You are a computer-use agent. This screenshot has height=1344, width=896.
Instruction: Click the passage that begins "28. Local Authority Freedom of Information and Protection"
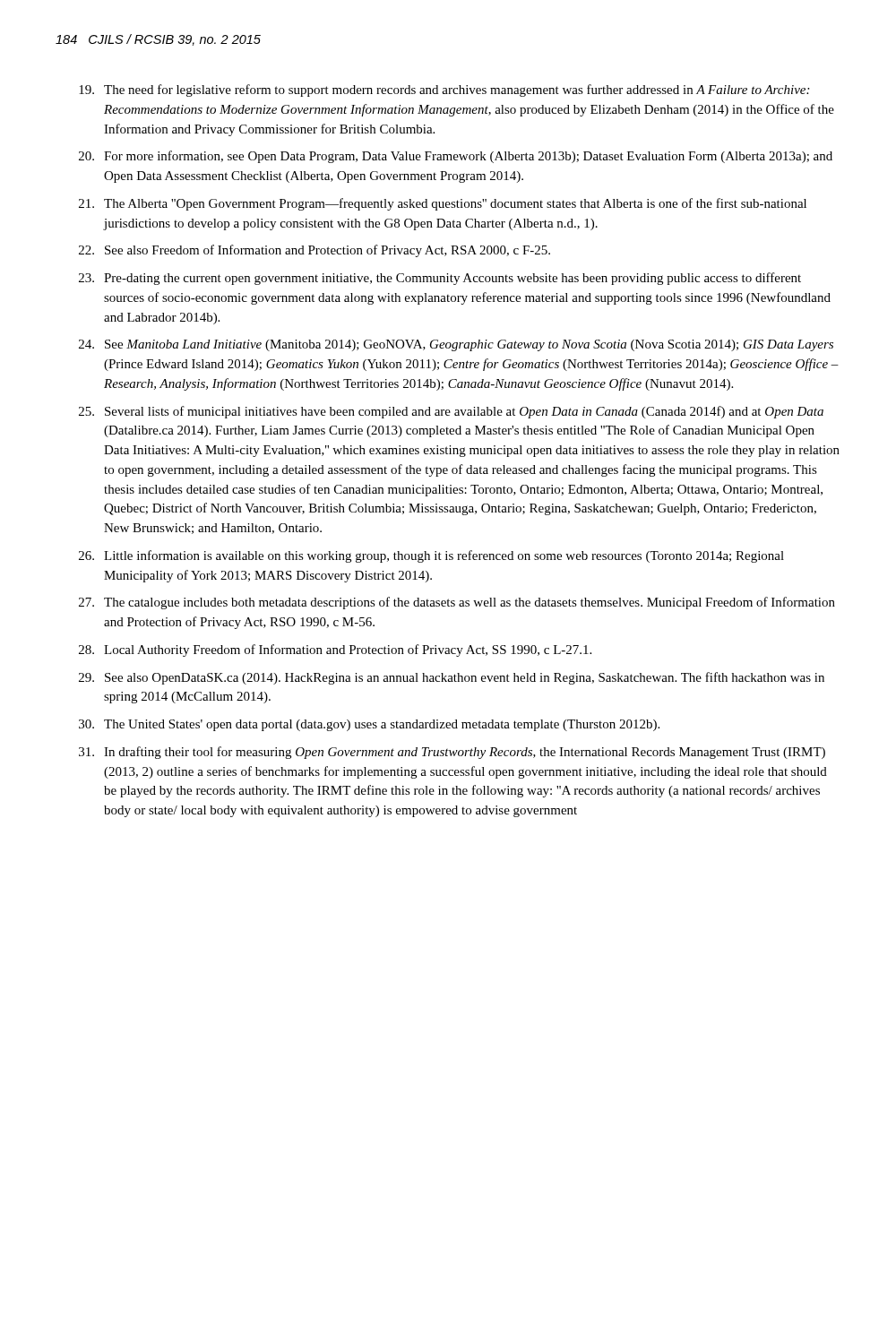[448, 650]
